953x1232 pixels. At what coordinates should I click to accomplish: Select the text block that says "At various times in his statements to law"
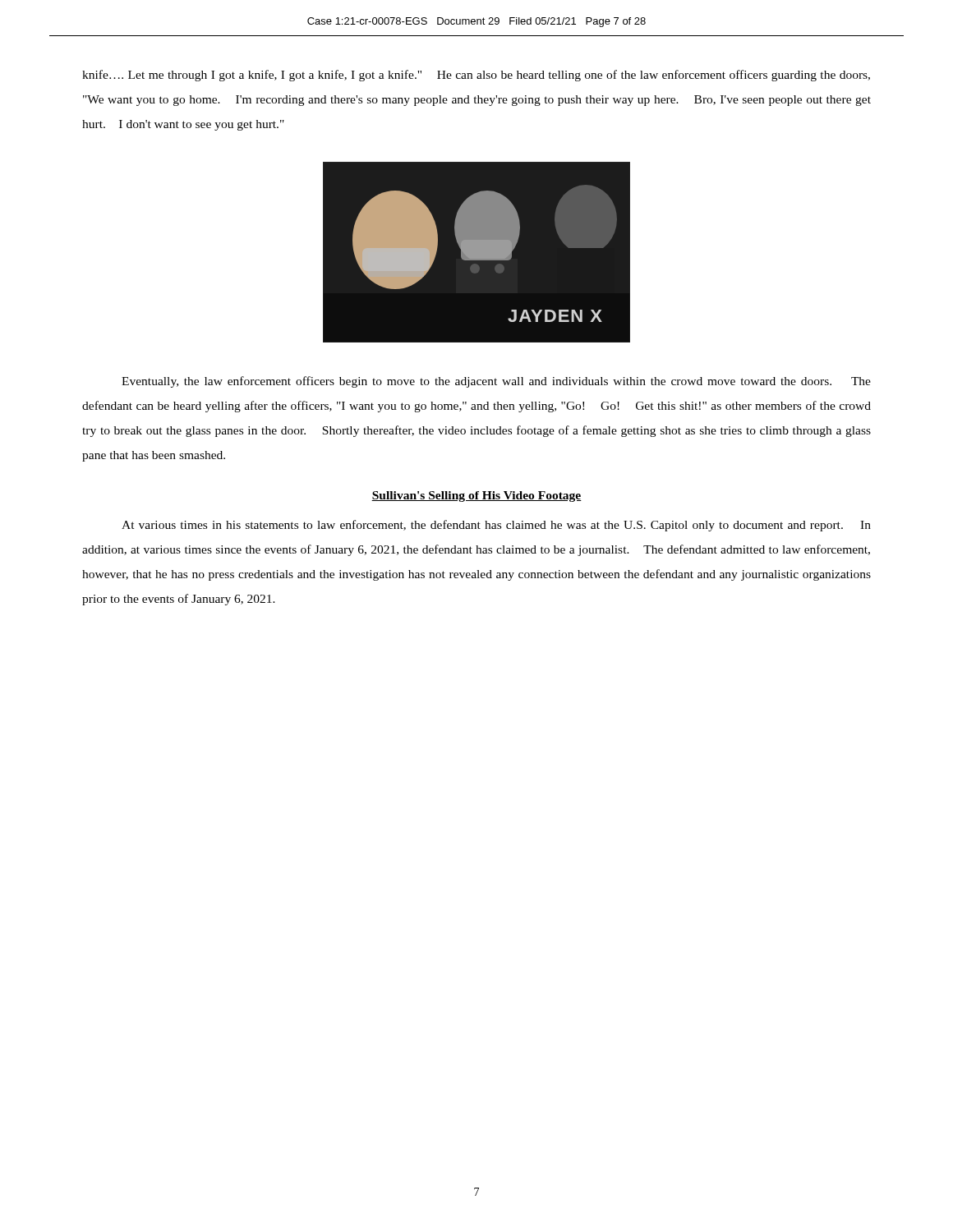click(476, 562)
